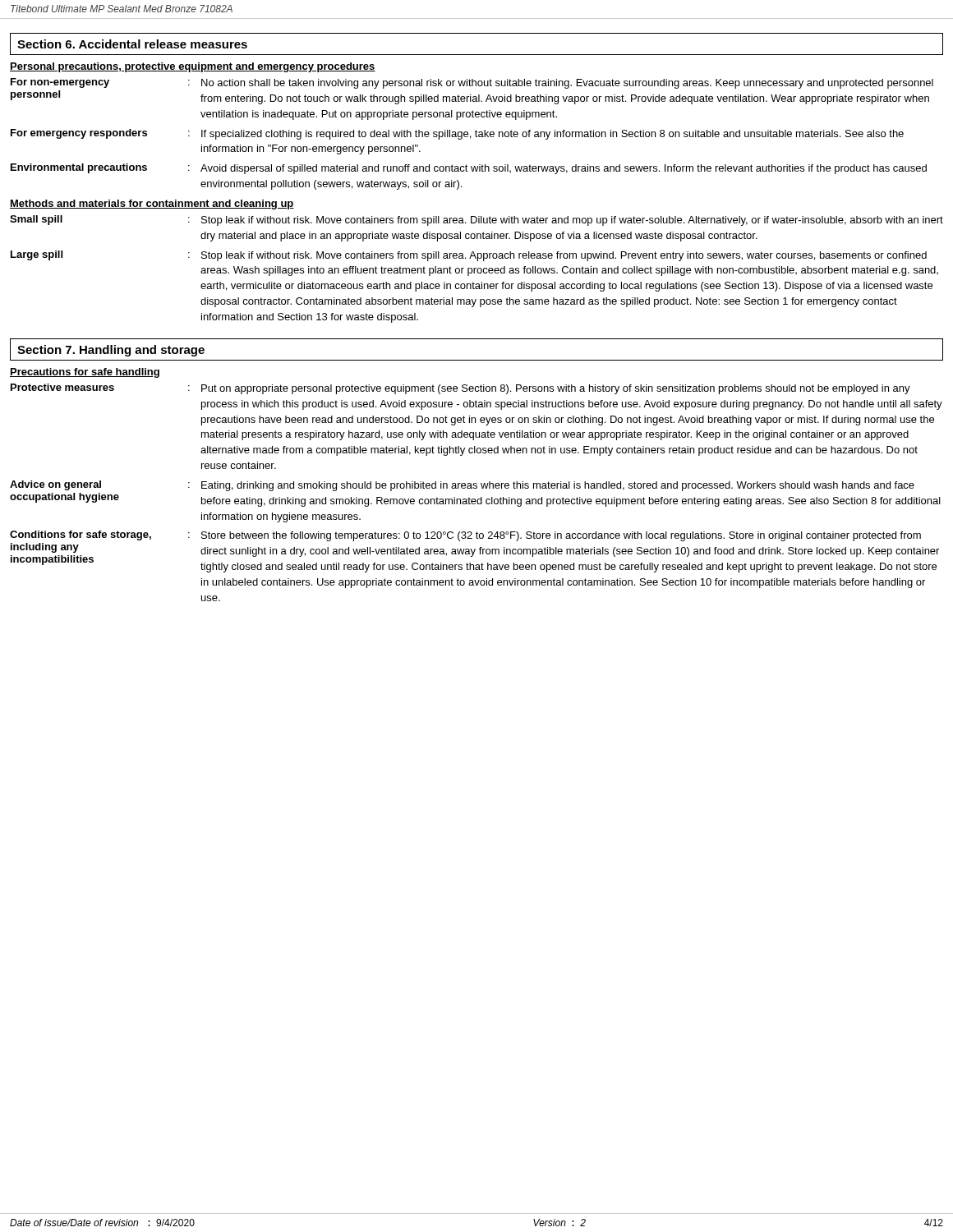
Task: Click the passage that begins "Large spill : Stop leak if without"
Action: [476, 286]
